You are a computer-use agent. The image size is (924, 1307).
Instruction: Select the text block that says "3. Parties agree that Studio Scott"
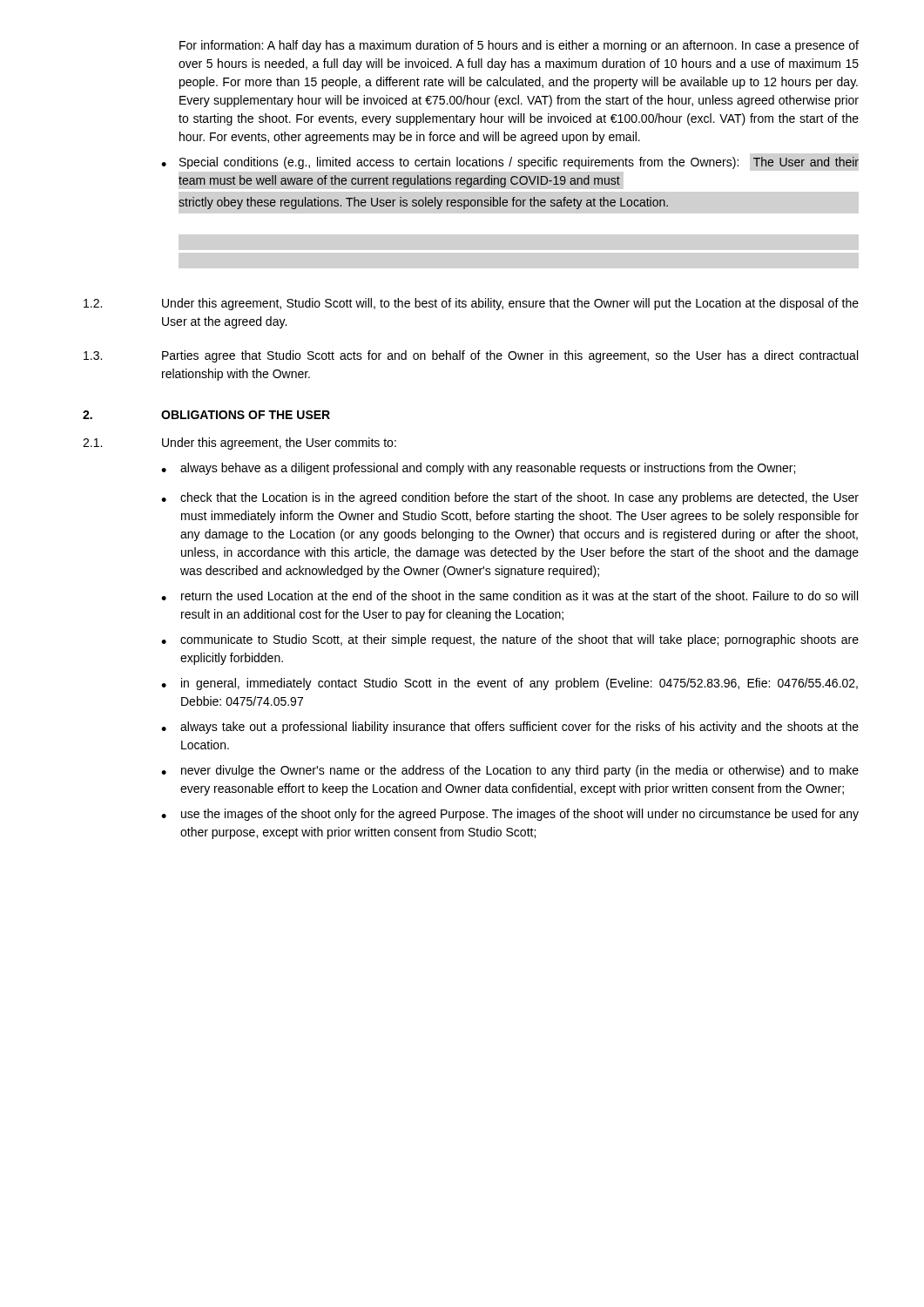coord(471,365)
